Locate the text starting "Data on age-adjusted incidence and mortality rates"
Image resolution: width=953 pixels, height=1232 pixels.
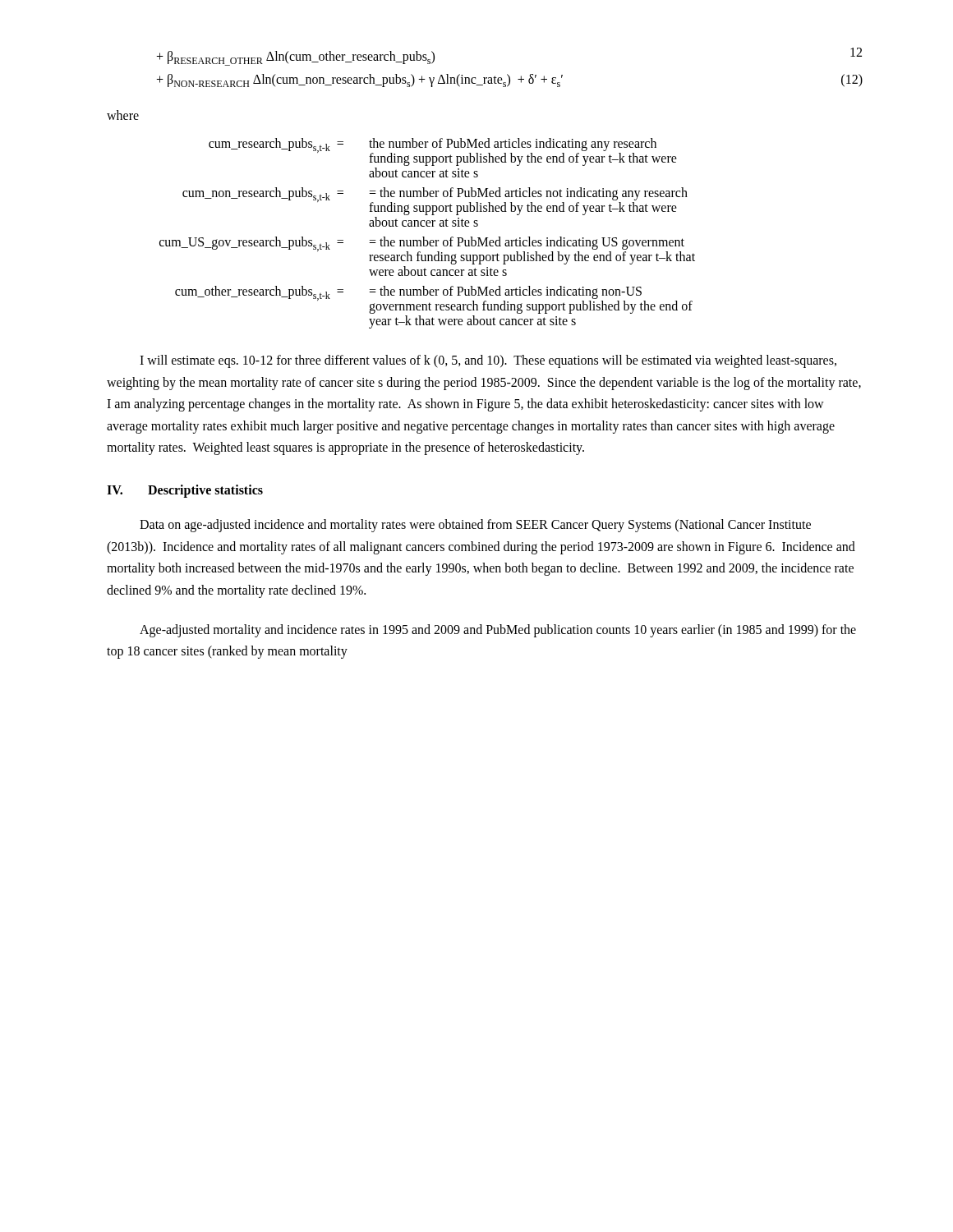pos(481,557)
